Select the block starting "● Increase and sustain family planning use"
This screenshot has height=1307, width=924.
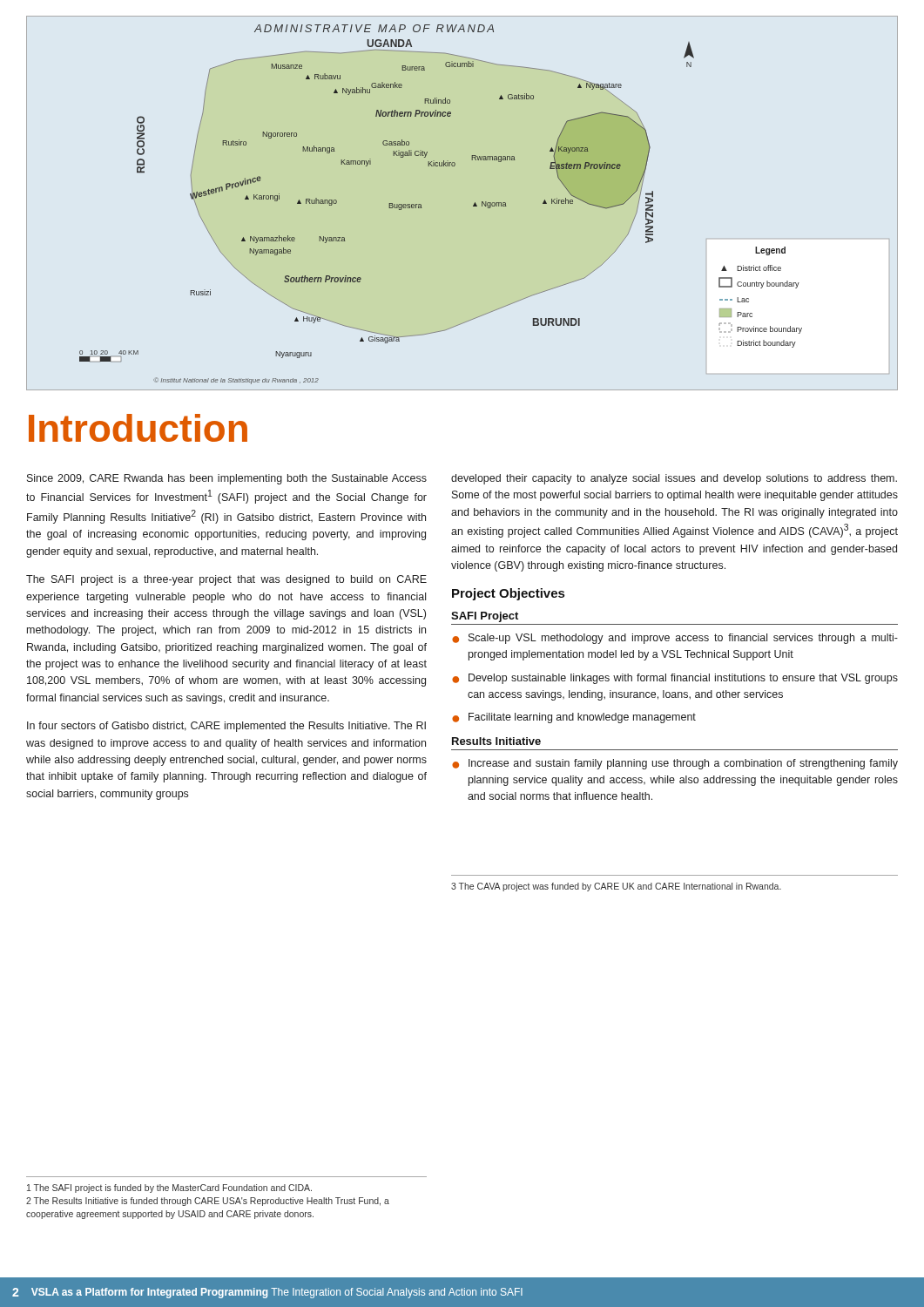point(674,780)
